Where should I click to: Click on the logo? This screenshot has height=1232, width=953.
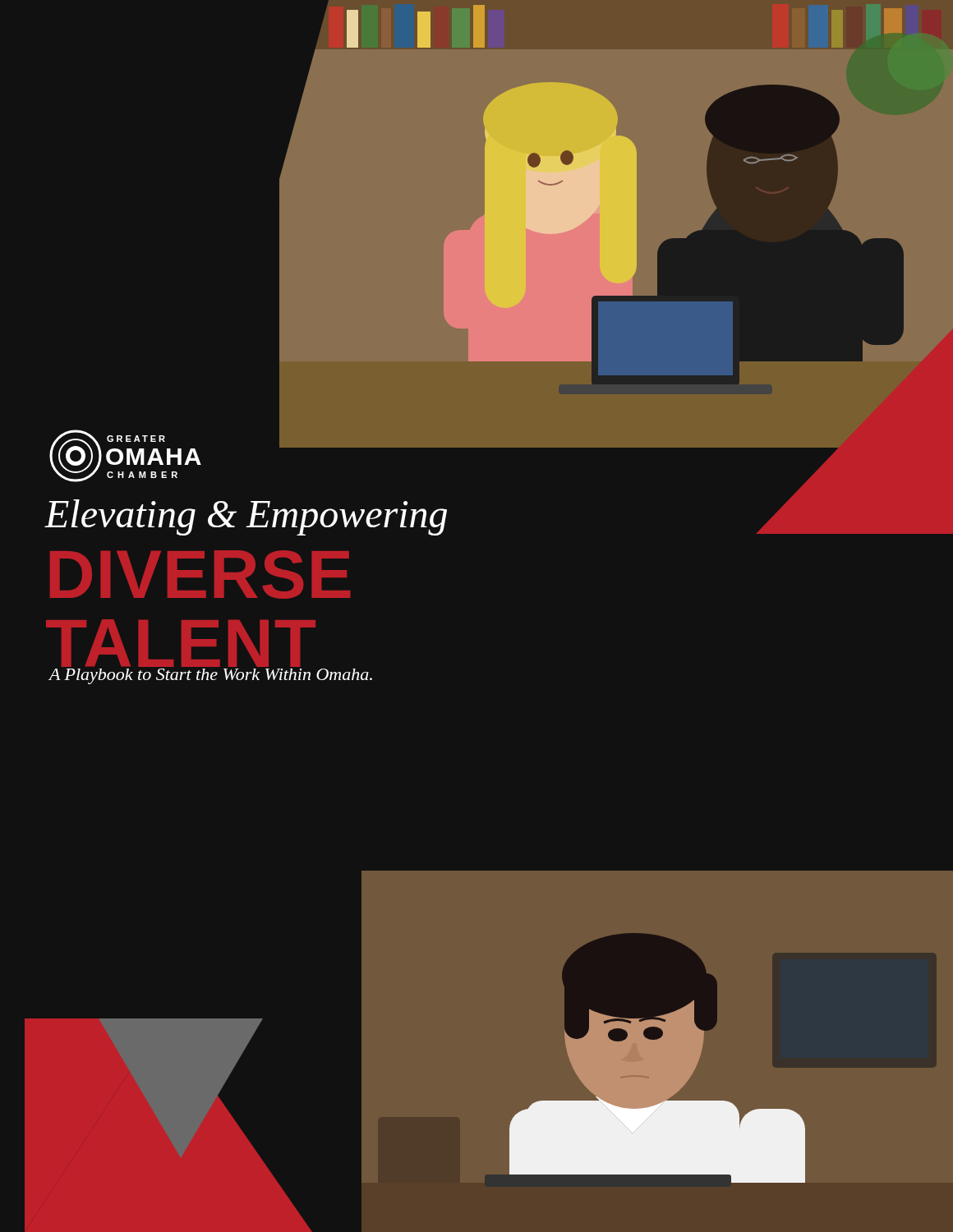point(140,458)
